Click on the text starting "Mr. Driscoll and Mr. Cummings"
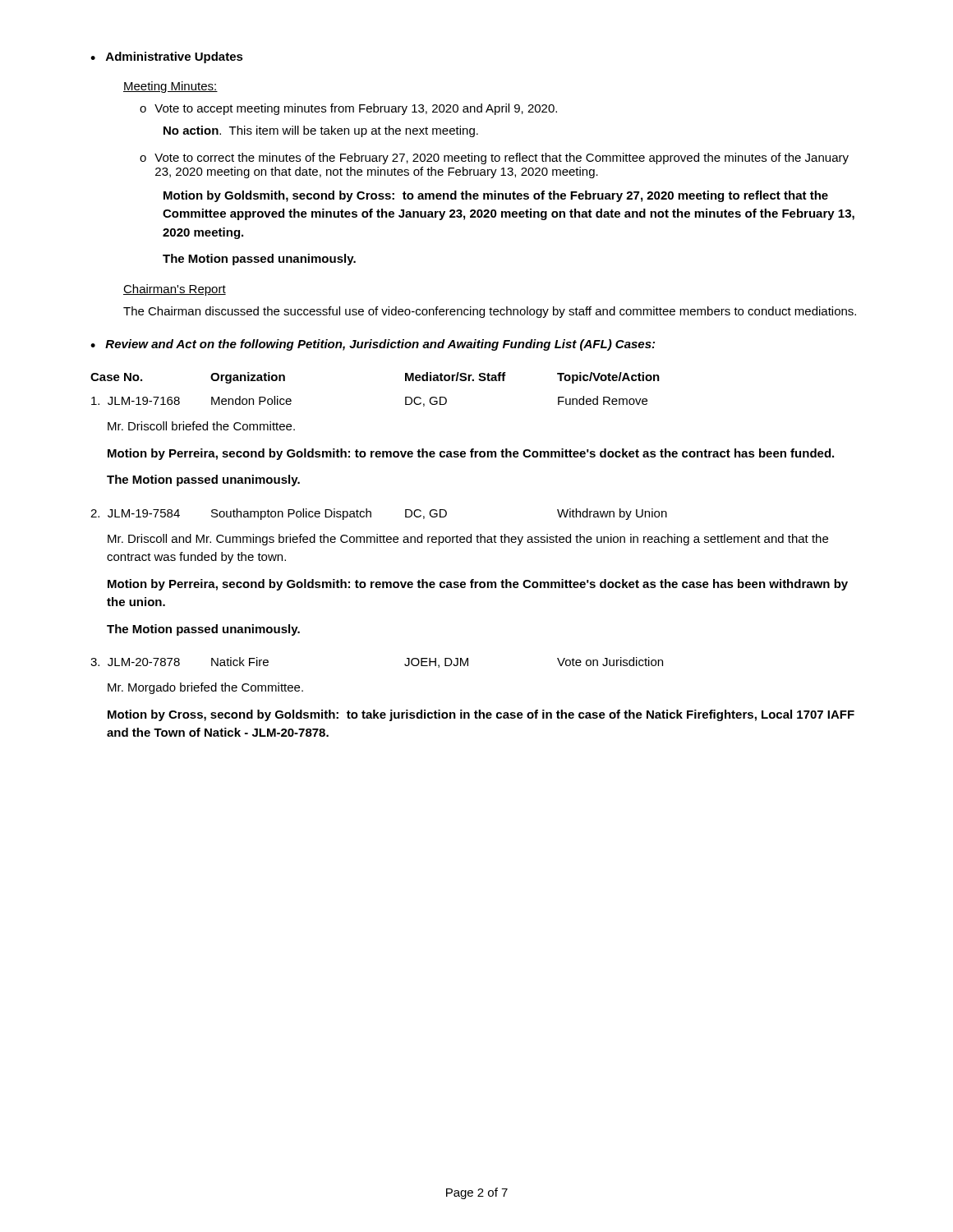 pos(485,548)
